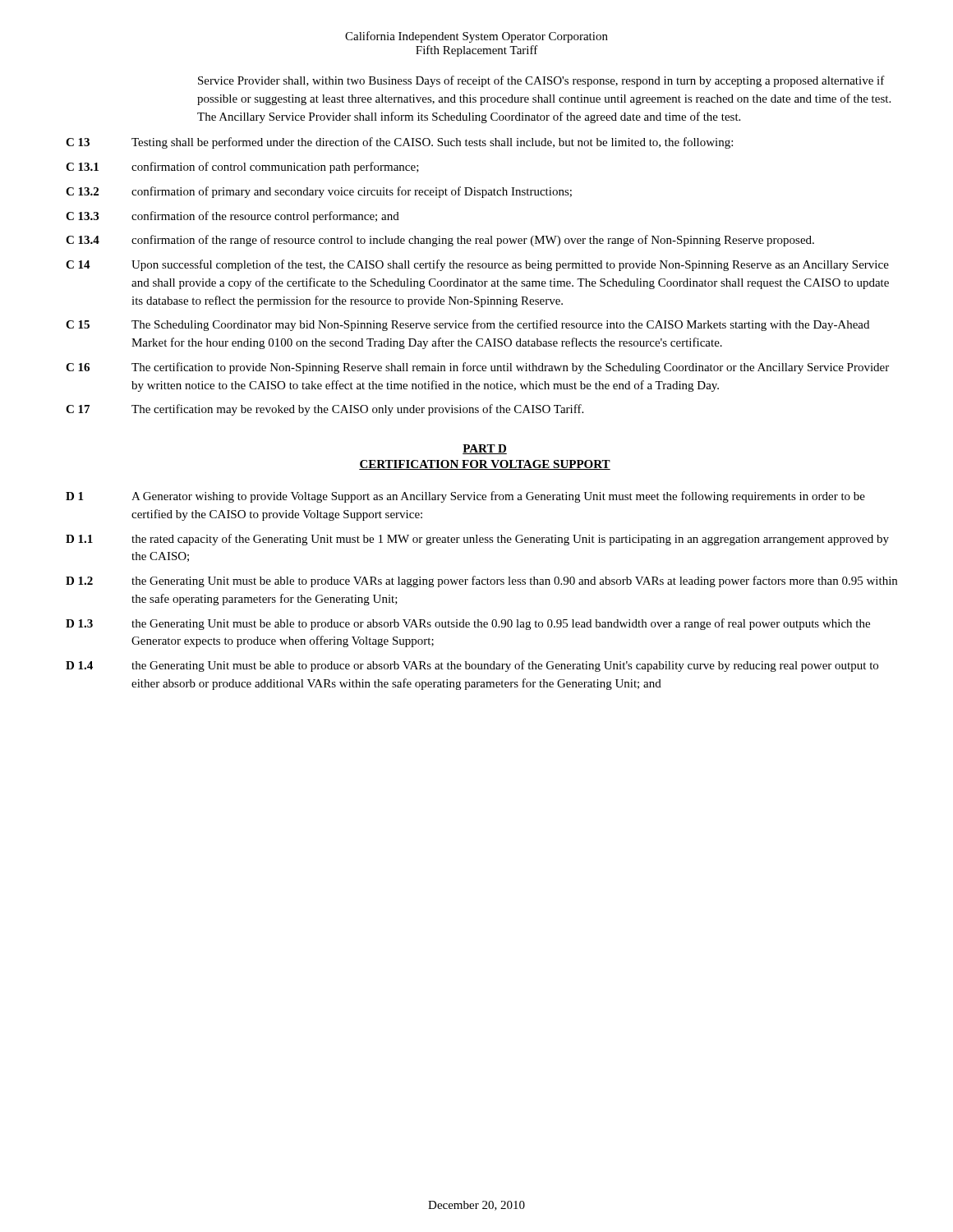
Task: Click the passage that begins "D 1.3 the Generating Unit must"
Action: [485, 633]
